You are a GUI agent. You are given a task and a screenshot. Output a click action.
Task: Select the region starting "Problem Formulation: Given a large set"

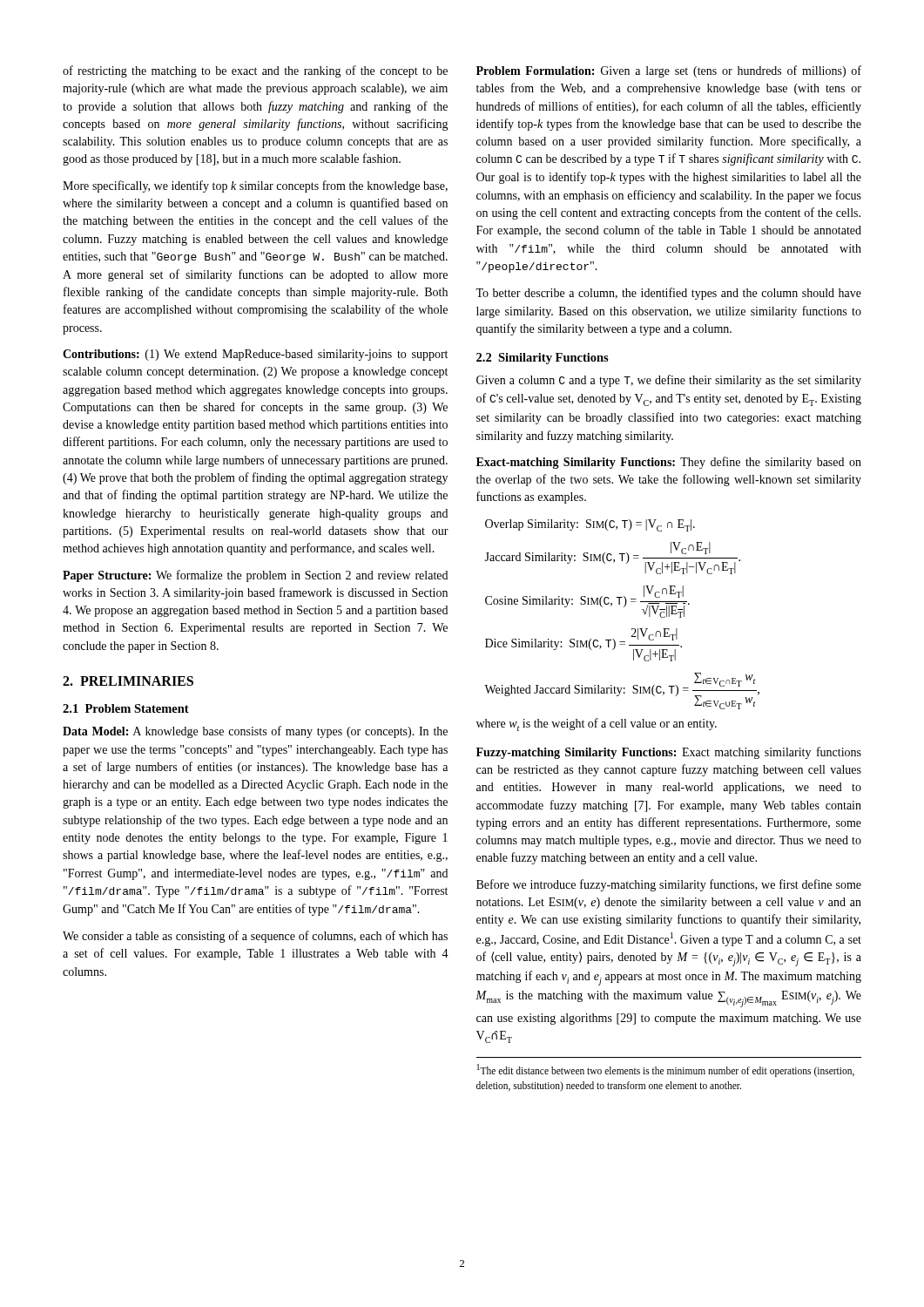[669, 170]
